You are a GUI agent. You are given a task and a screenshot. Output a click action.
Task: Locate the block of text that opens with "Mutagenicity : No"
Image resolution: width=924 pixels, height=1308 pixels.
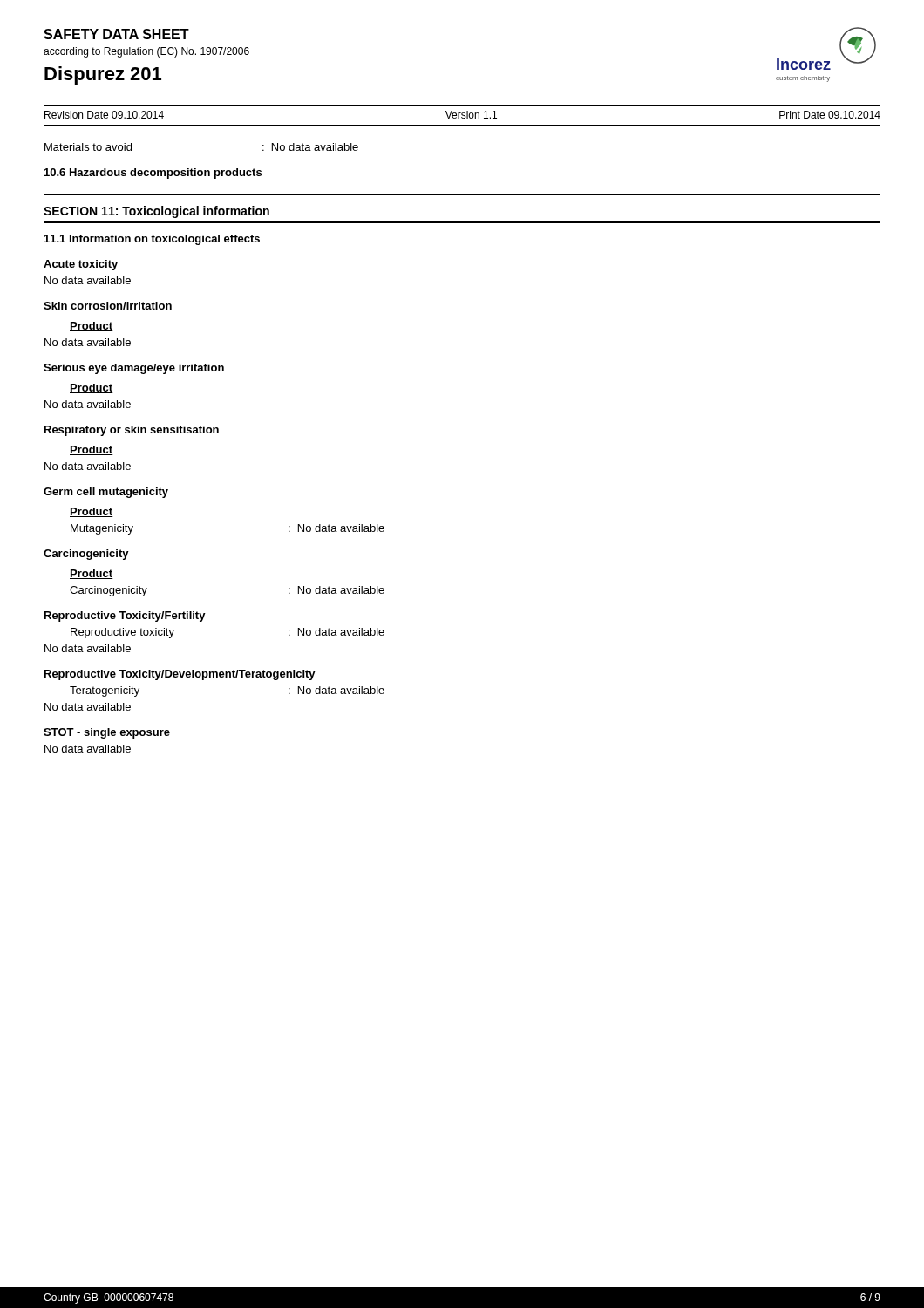click(x=104, y=529)
